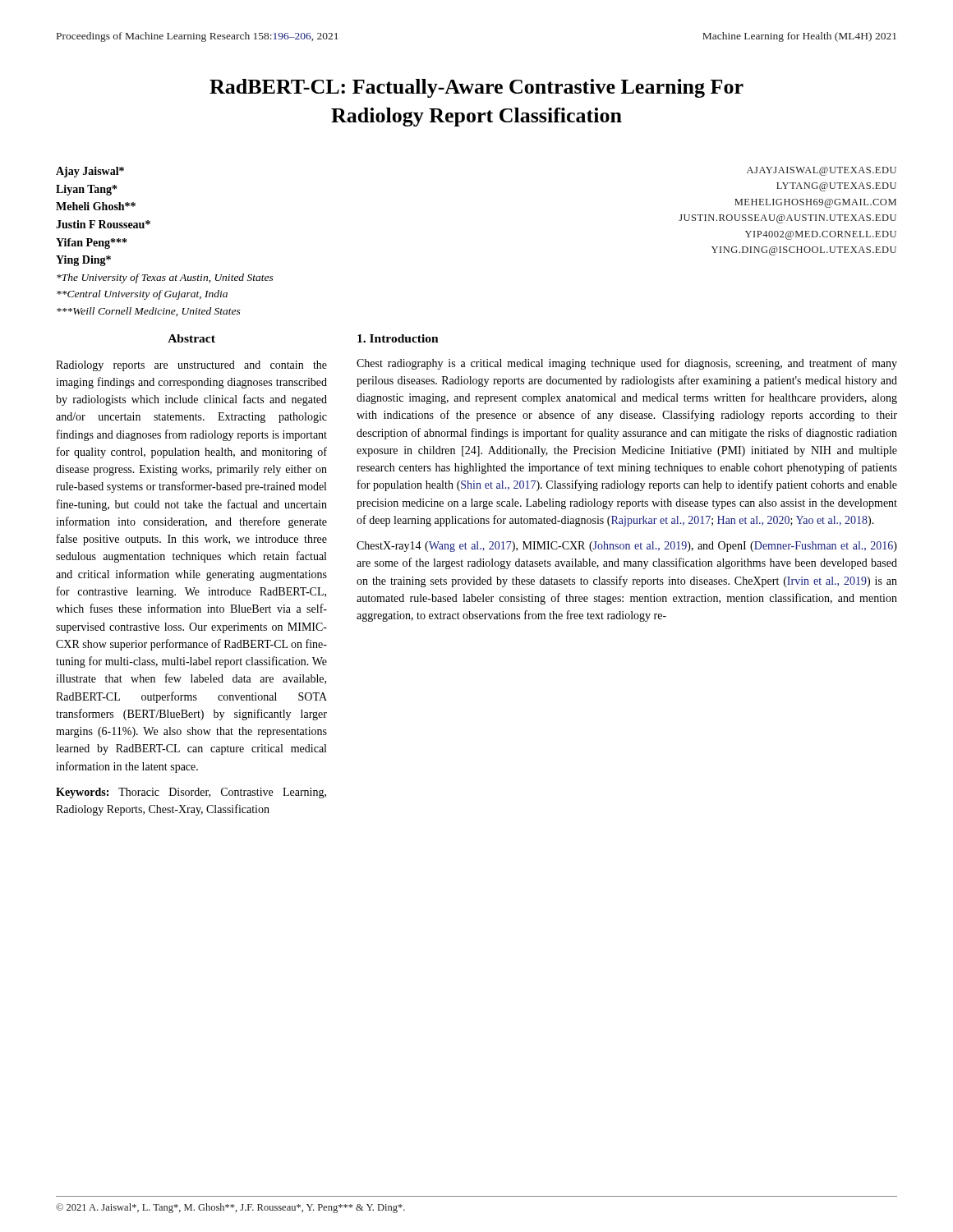Image resolution: width=953 pixels, height=1232 pixels.
Task: Point to the block starting "RadBERT-CL: Factually-Aware Contrastive Learning ForRadiology"
Action: (x=476, y=101)
